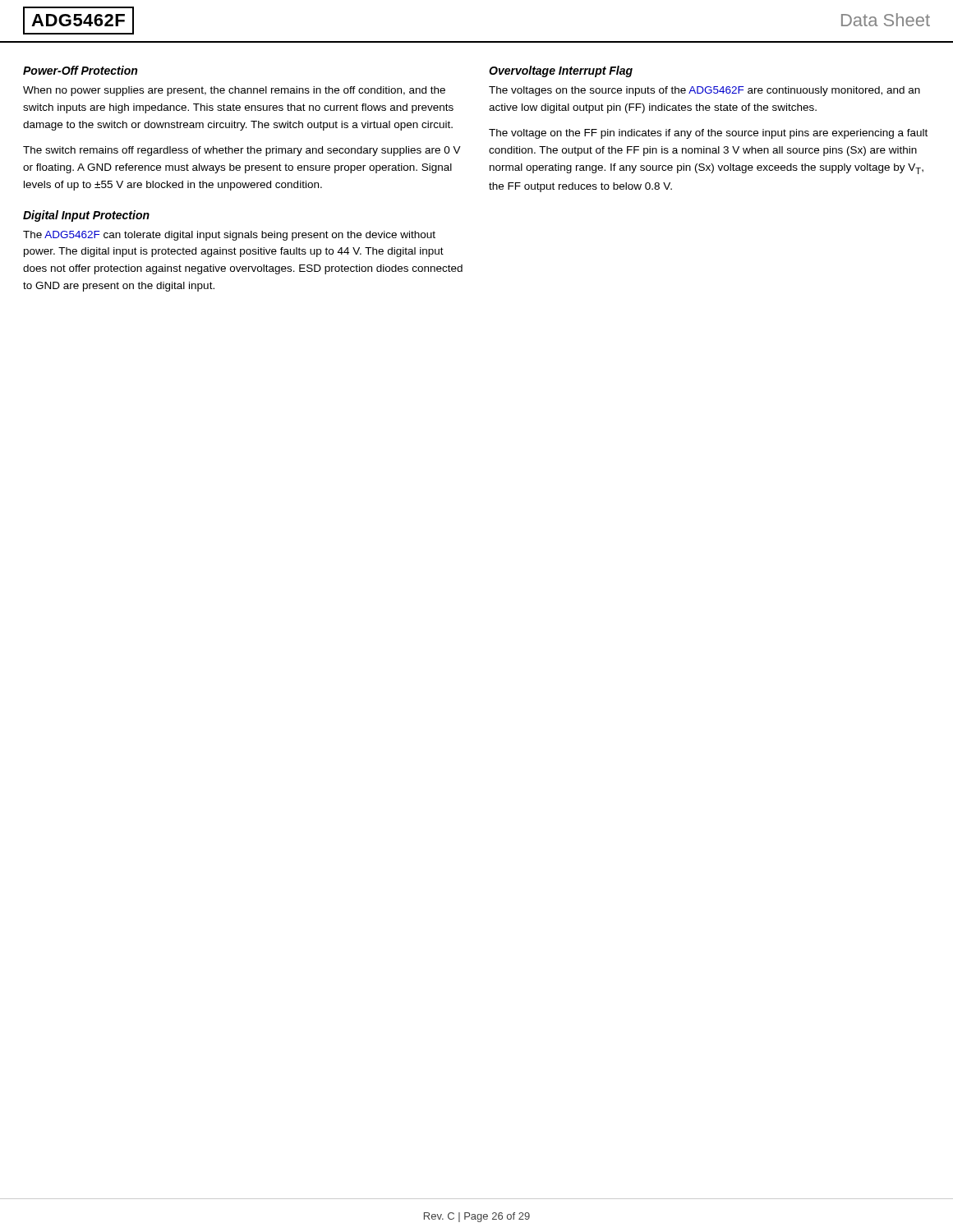Locate the text block containing "The voltages on the source inputs"
This screenshot has width=953, height=1232.
[705, 98]
